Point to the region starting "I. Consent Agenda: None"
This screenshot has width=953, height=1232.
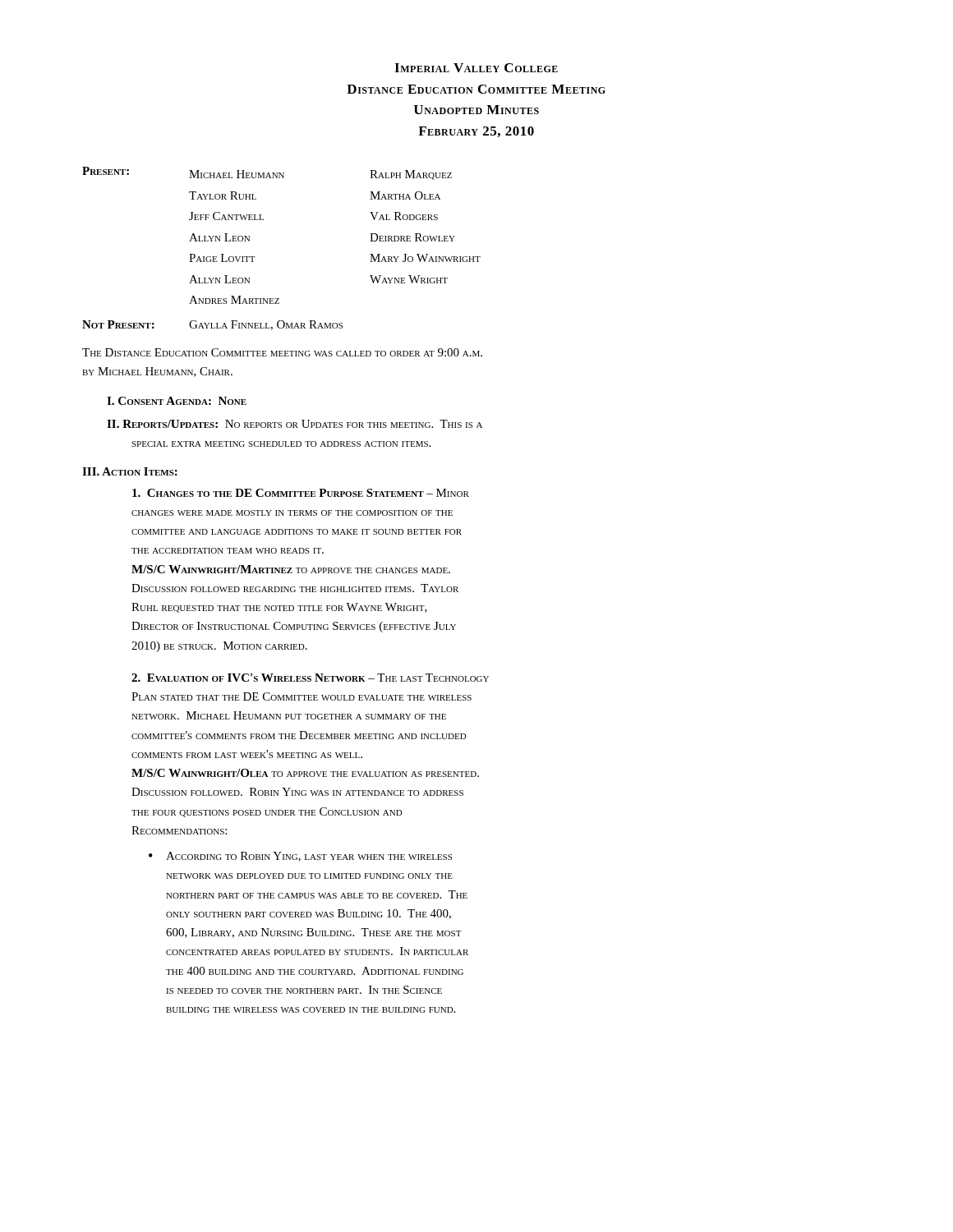[177, 401]
